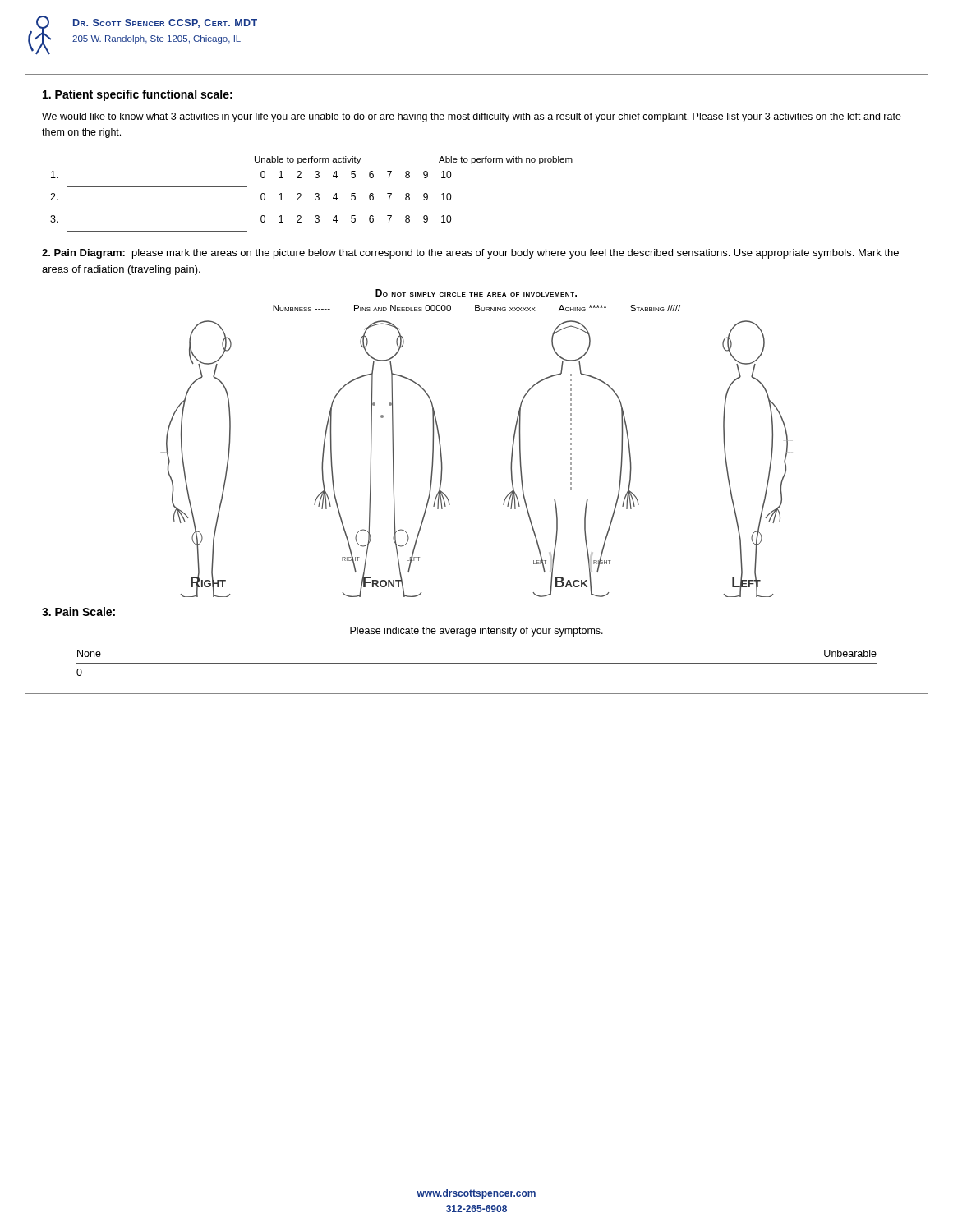
Task: Find a illustration
Action: click(x=476, y=458)
